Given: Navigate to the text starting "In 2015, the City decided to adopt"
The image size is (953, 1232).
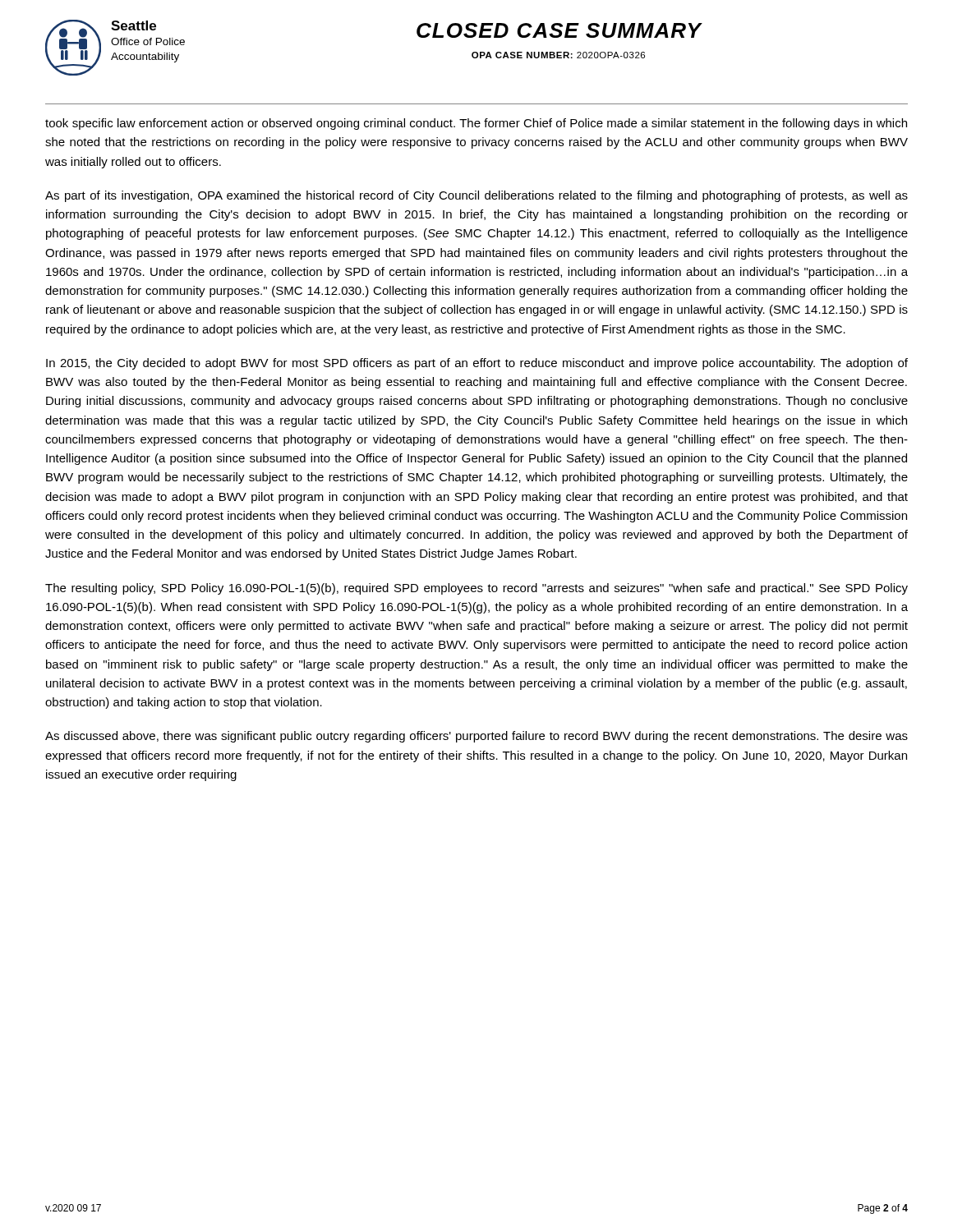Looking at the screenshot, I should (x=476, y=458).
